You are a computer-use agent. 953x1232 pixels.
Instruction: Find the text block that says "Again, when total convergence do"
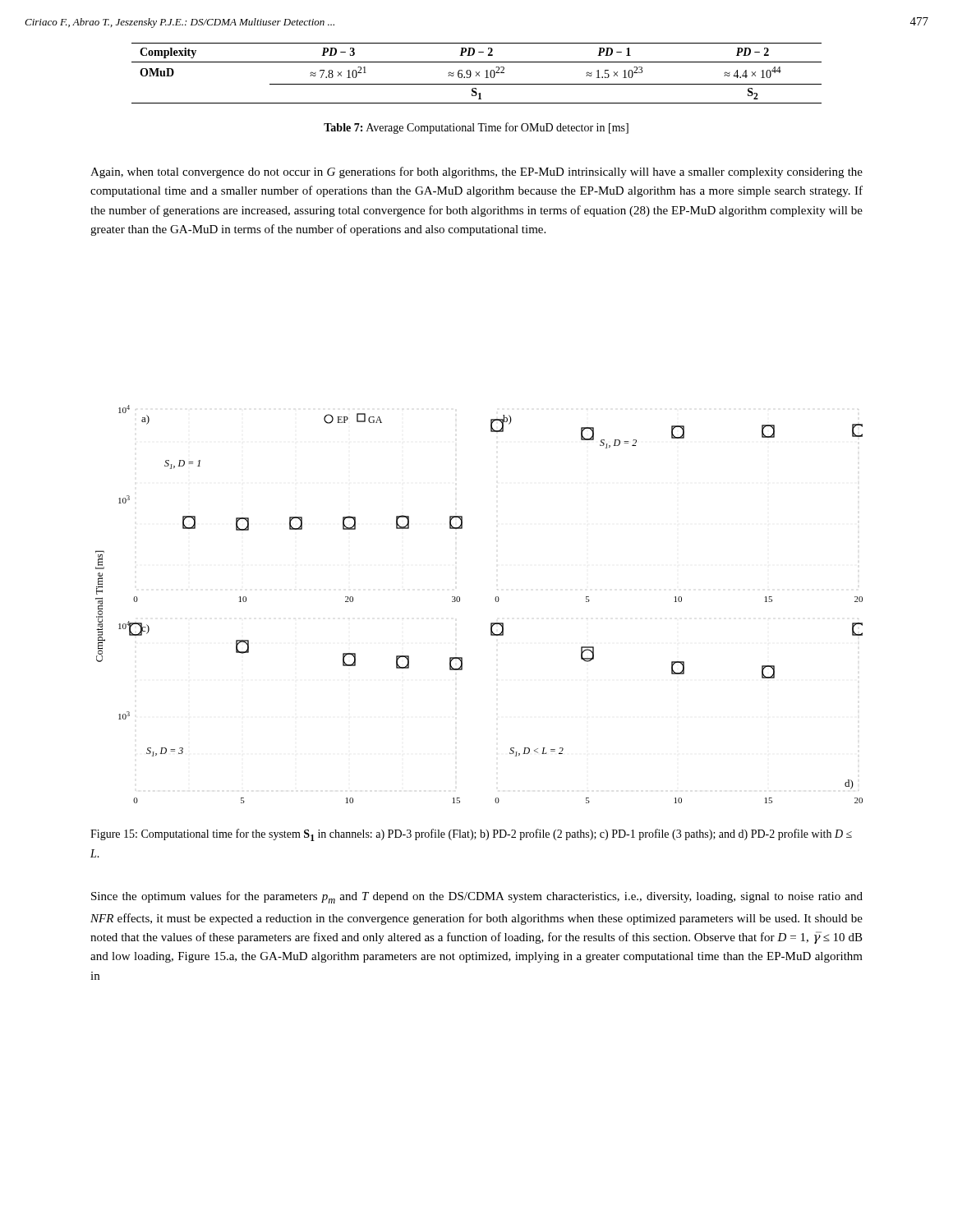click(x=476, y=200)
